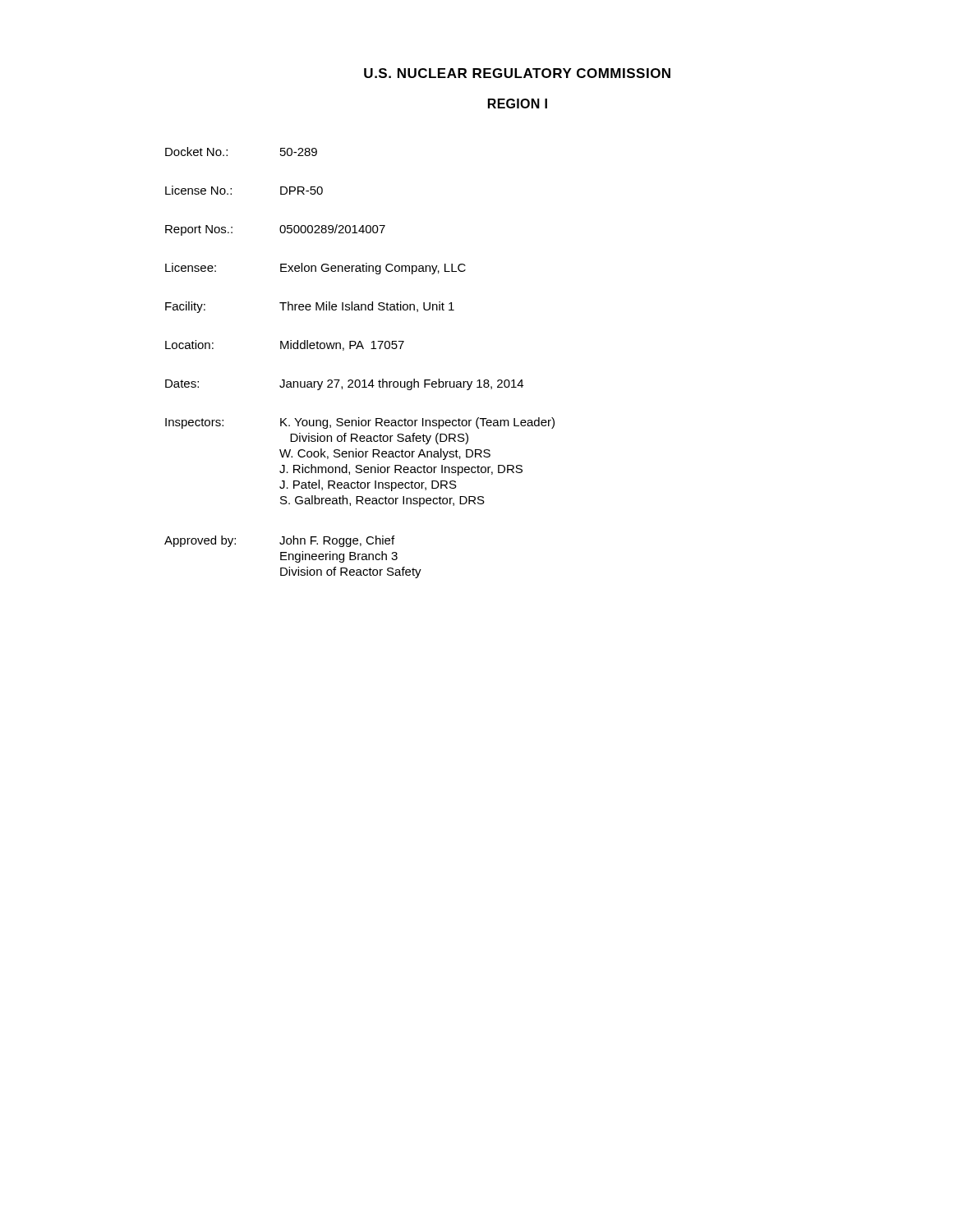Locate the text containing "Report Nos.: 05000289/2014007"
Image resolution: width=953 pixels, height=1232 pixels.
pyautogui.click(x=199, y=230)
